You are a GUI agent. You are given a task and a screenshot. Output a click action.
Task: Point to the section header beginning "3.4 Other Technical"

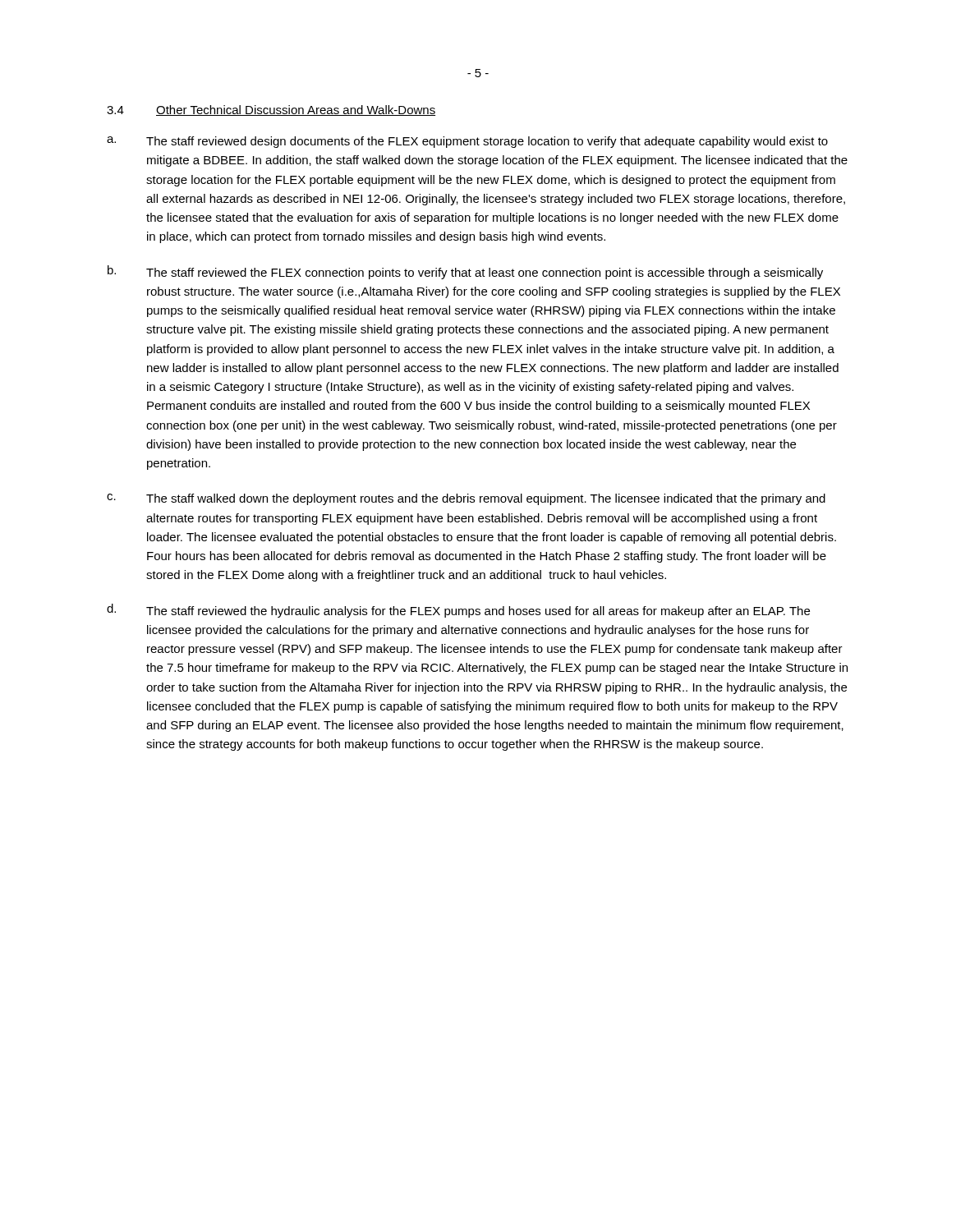[x=271, y=110]
